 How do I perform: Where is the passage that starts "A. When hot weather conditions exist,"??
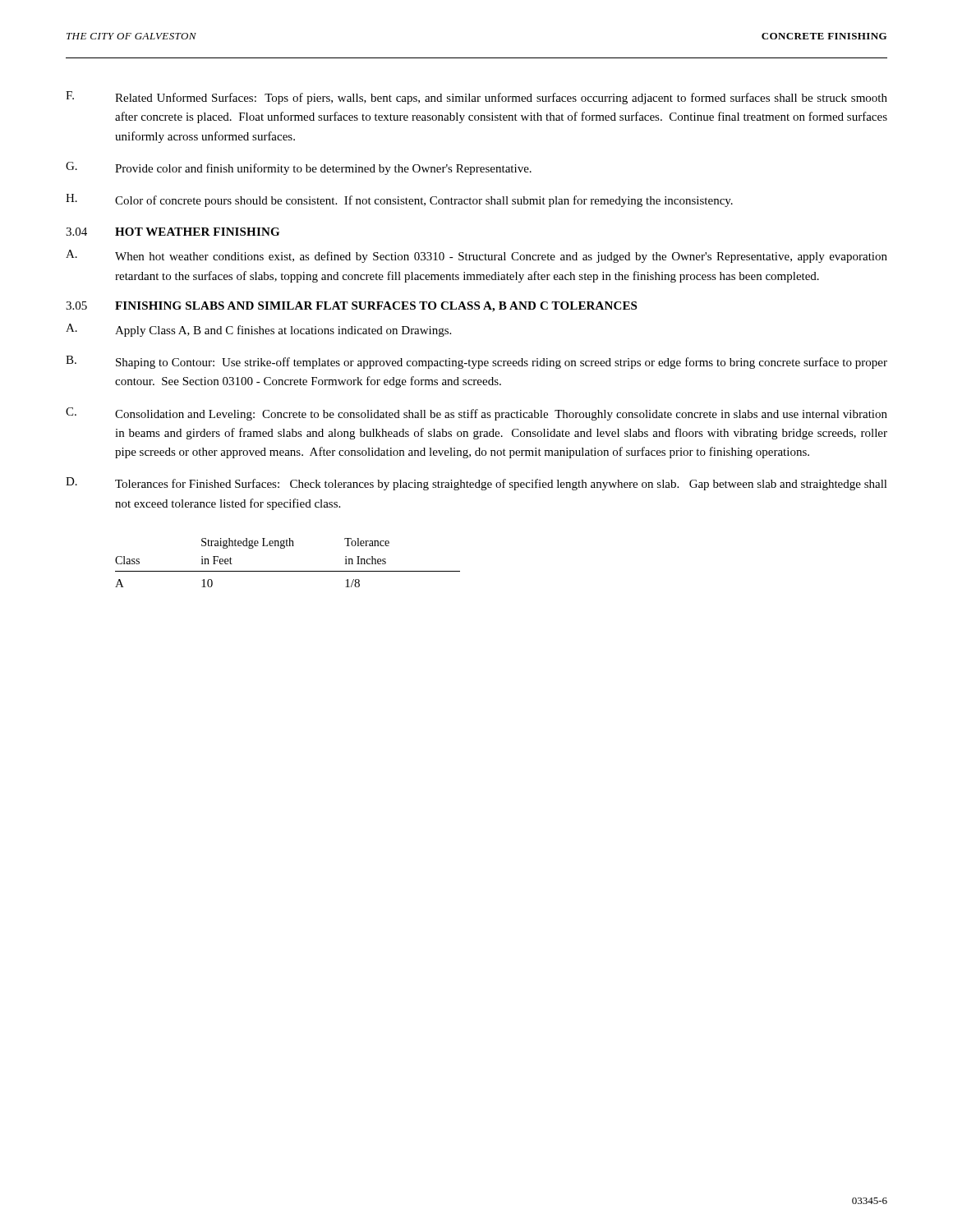click(x=476, y=266)
